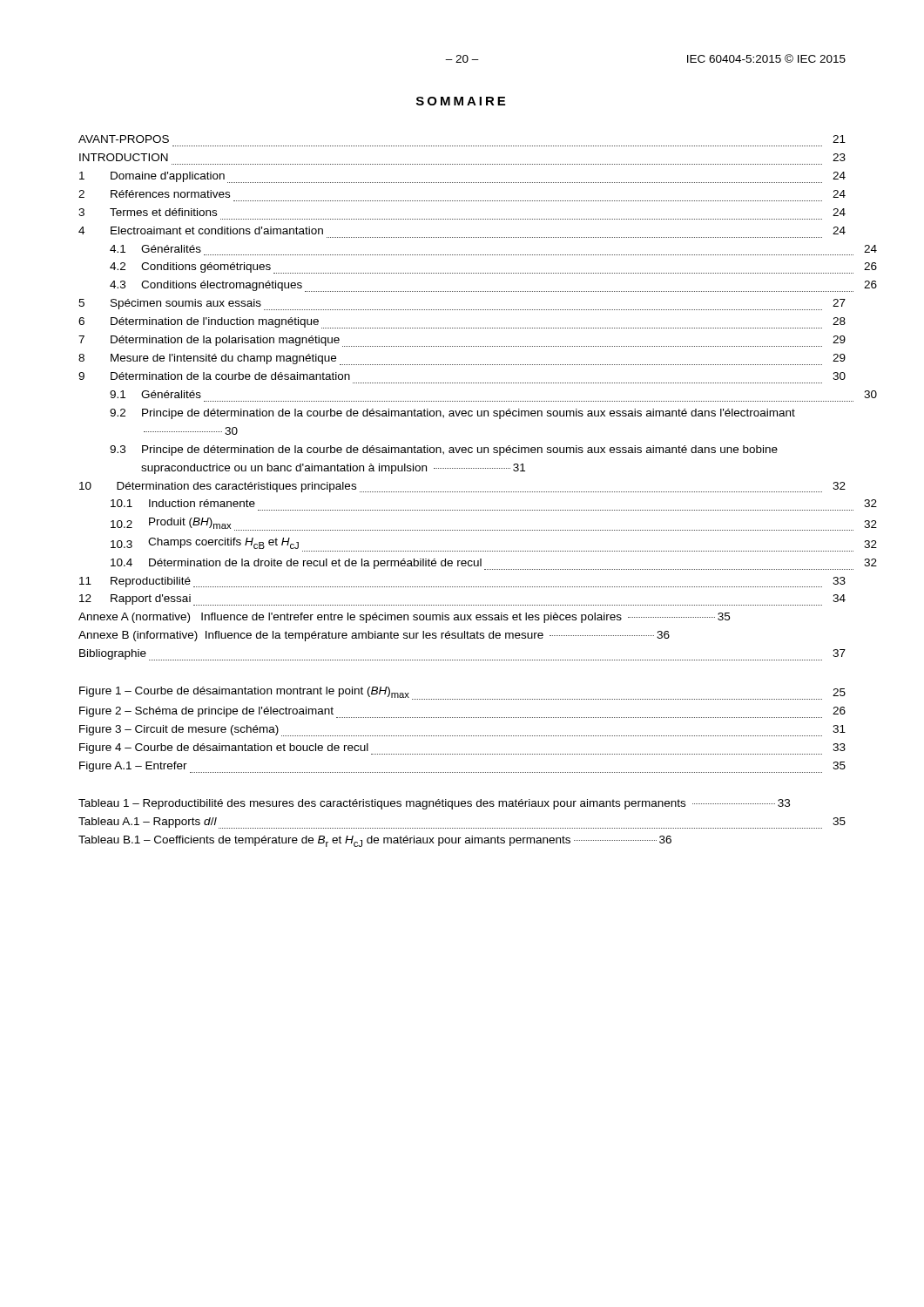Select the passage starting "INTRODUCTION 23"
The height and width of the screenshot is (1307, 924).
pyautogui.click(x=462, y=158)
